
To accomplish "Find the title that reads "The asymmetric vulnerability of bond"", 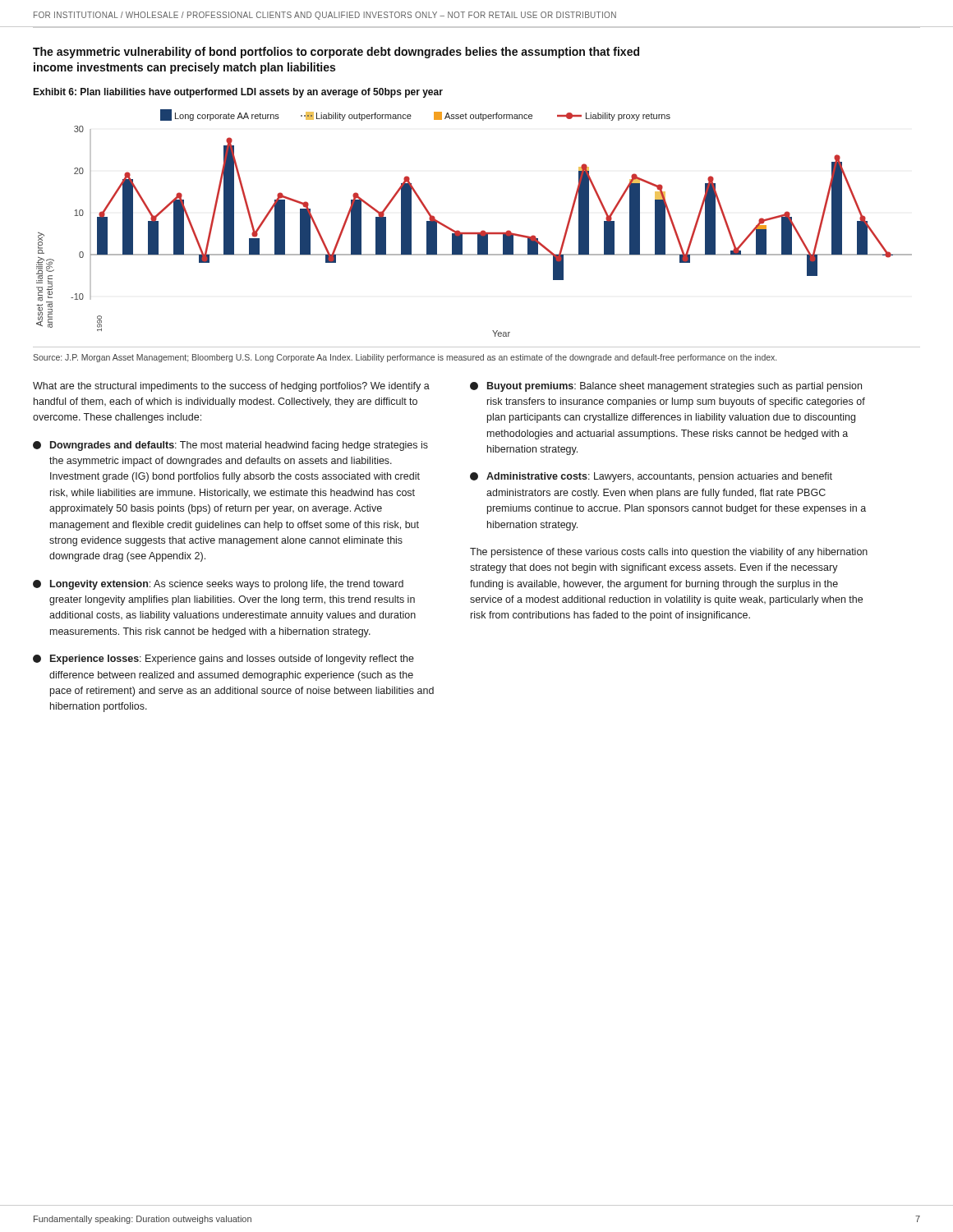I will (x=336, y=60).
